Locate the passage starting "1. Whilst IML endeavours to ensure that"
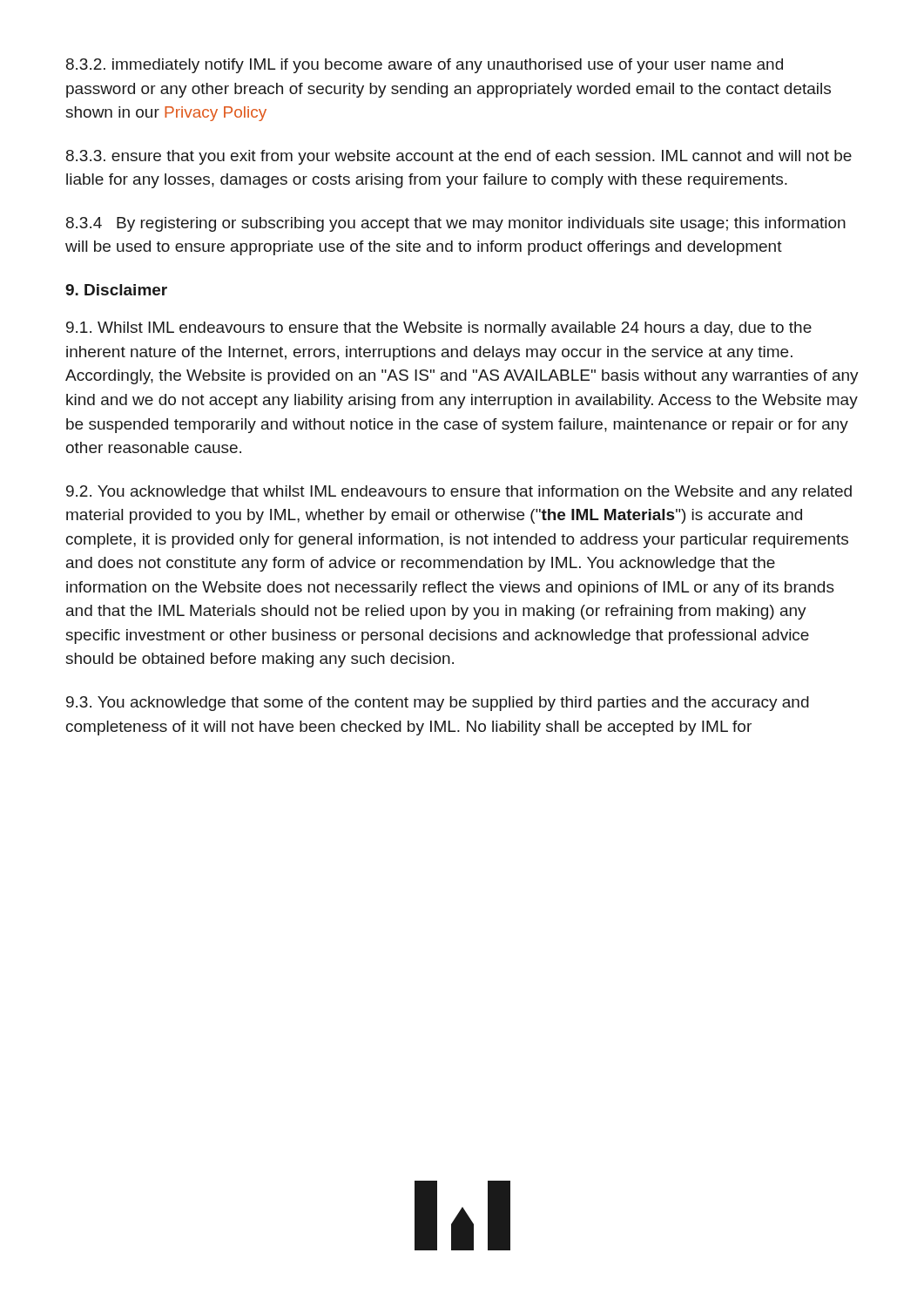The width and height of the screenshot is (924, 1307). coord(462,388)
